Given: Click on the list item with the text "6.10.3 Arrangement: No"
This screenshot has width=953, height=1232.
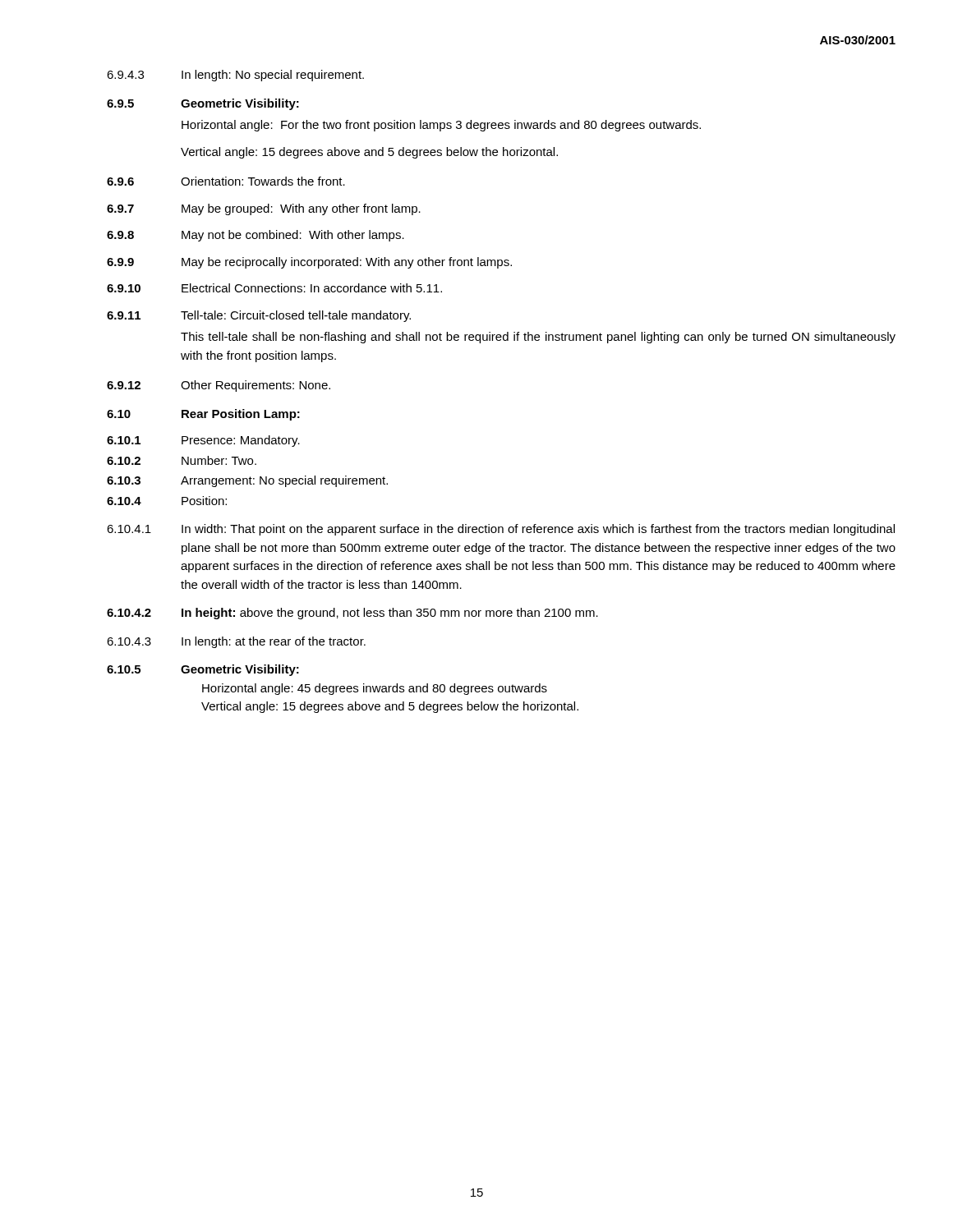Looking at the screenshot, I should [x=247, y=481].
